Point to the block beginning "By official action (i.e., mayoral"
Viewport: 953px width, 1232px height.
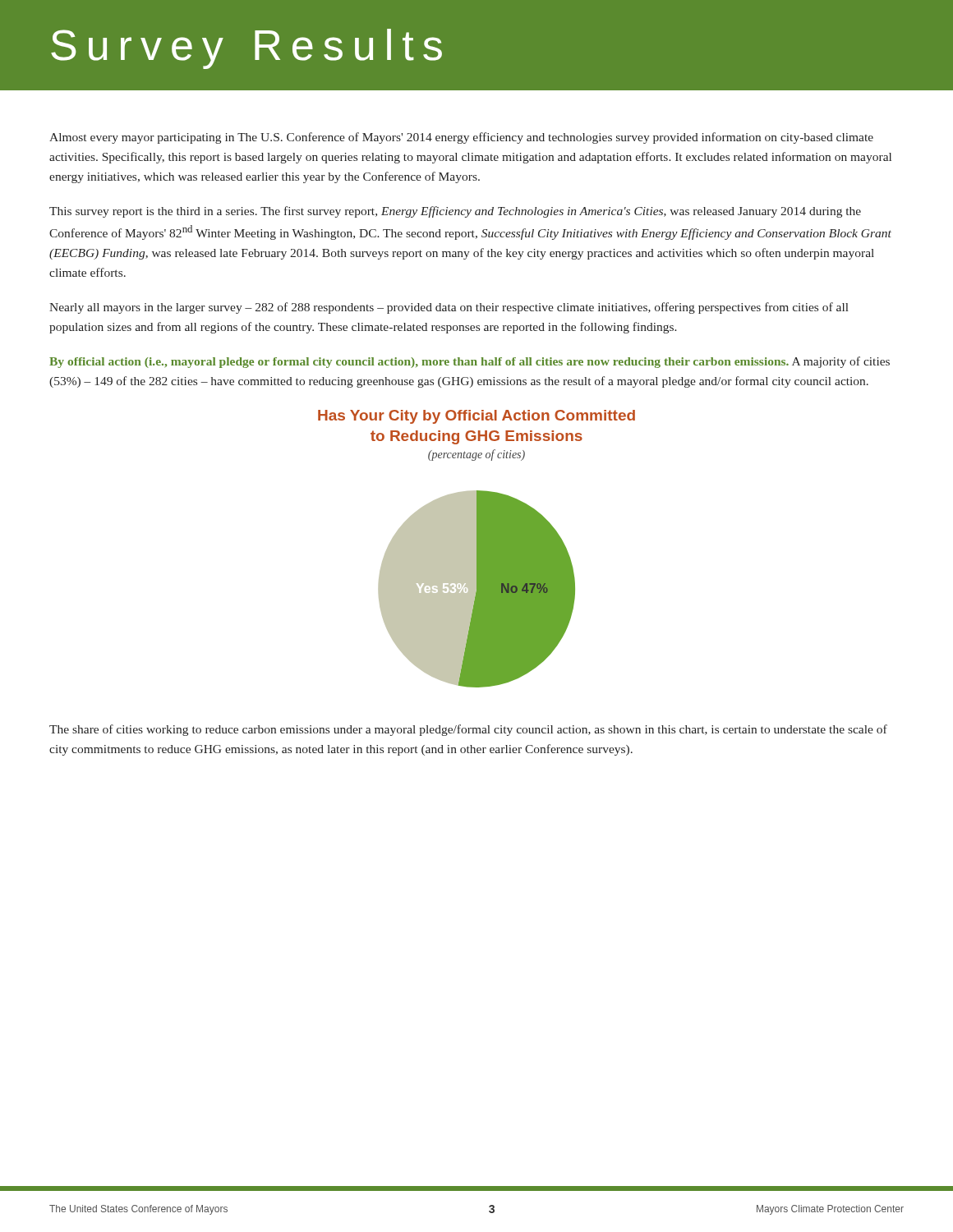click(470, 371)
